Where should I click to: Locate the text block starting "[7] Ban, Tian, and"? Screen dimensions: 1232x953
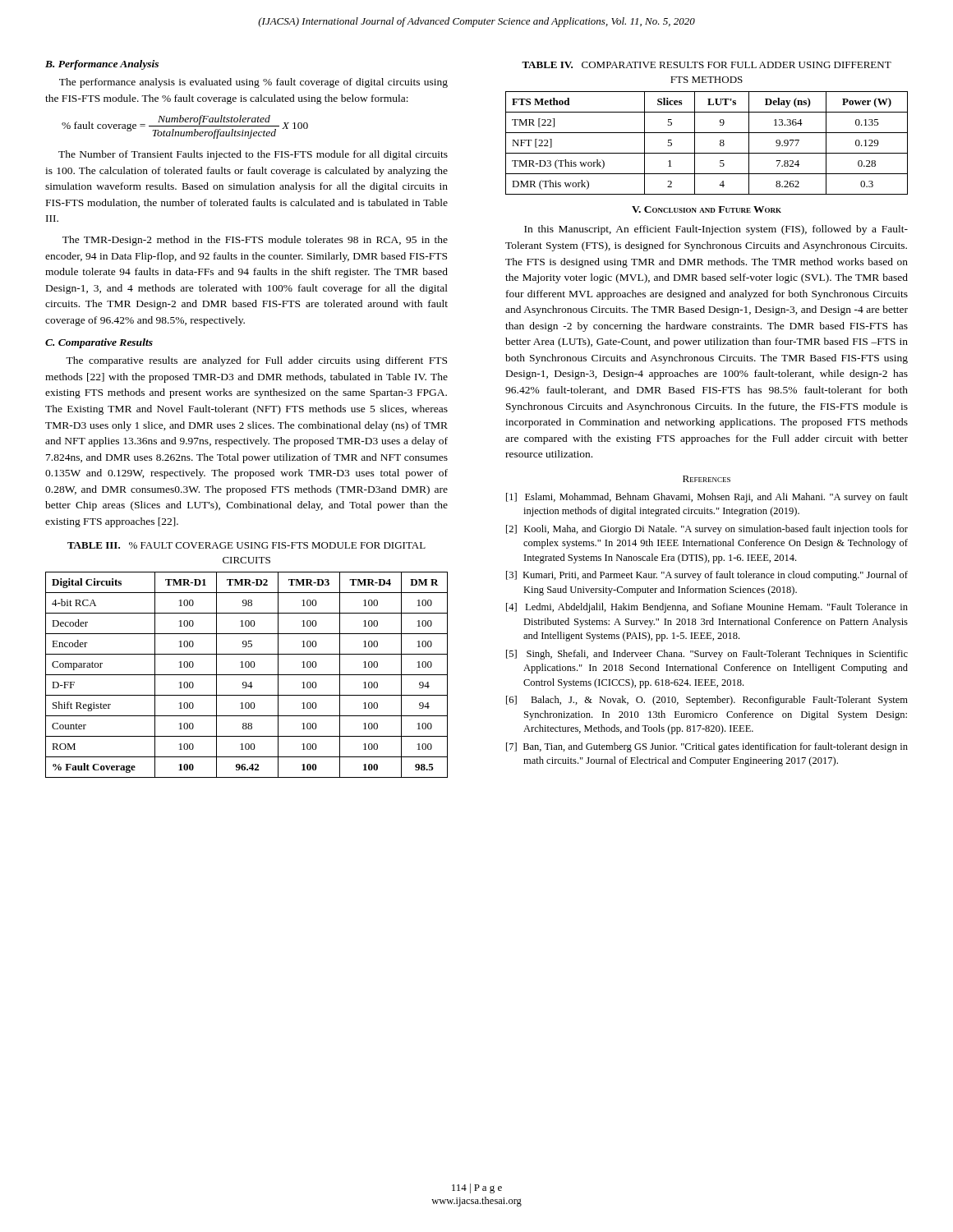coord(707,754)
